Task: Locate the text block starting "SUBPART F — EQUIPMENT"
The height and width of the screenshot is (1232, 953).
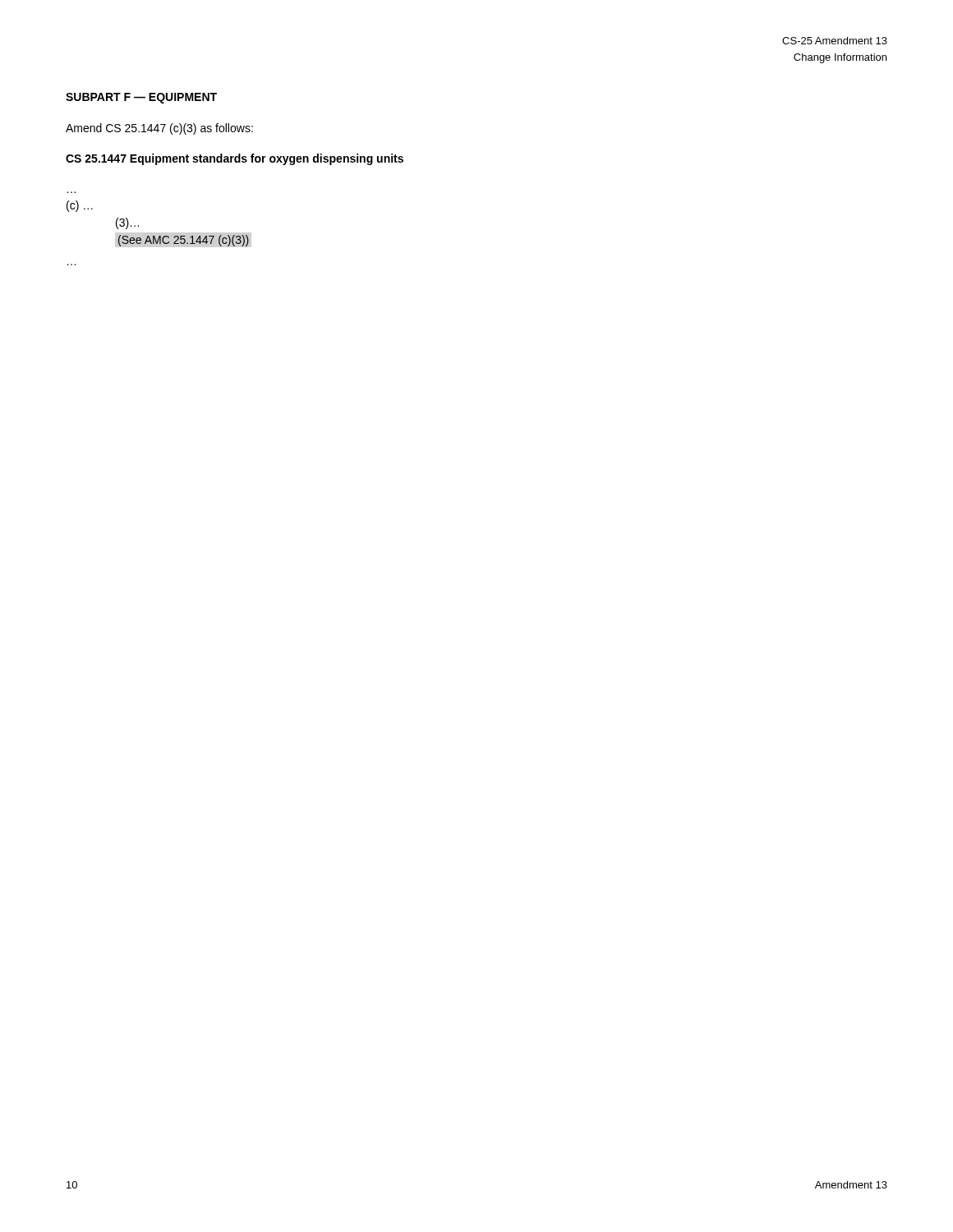Action: click(141, 97)
